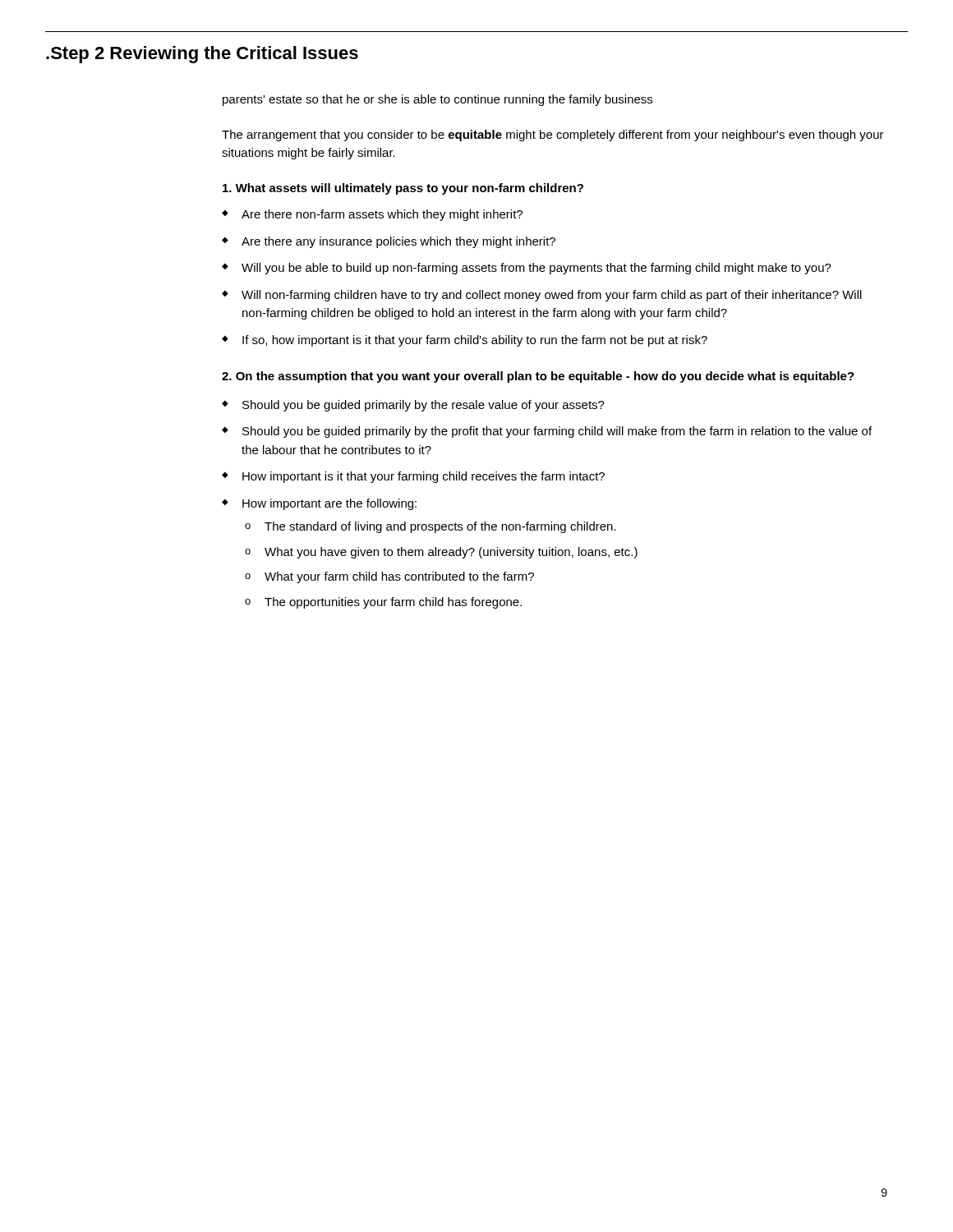Locate the list item that reads "How important are the following: The standard of"

pos(564,553)
